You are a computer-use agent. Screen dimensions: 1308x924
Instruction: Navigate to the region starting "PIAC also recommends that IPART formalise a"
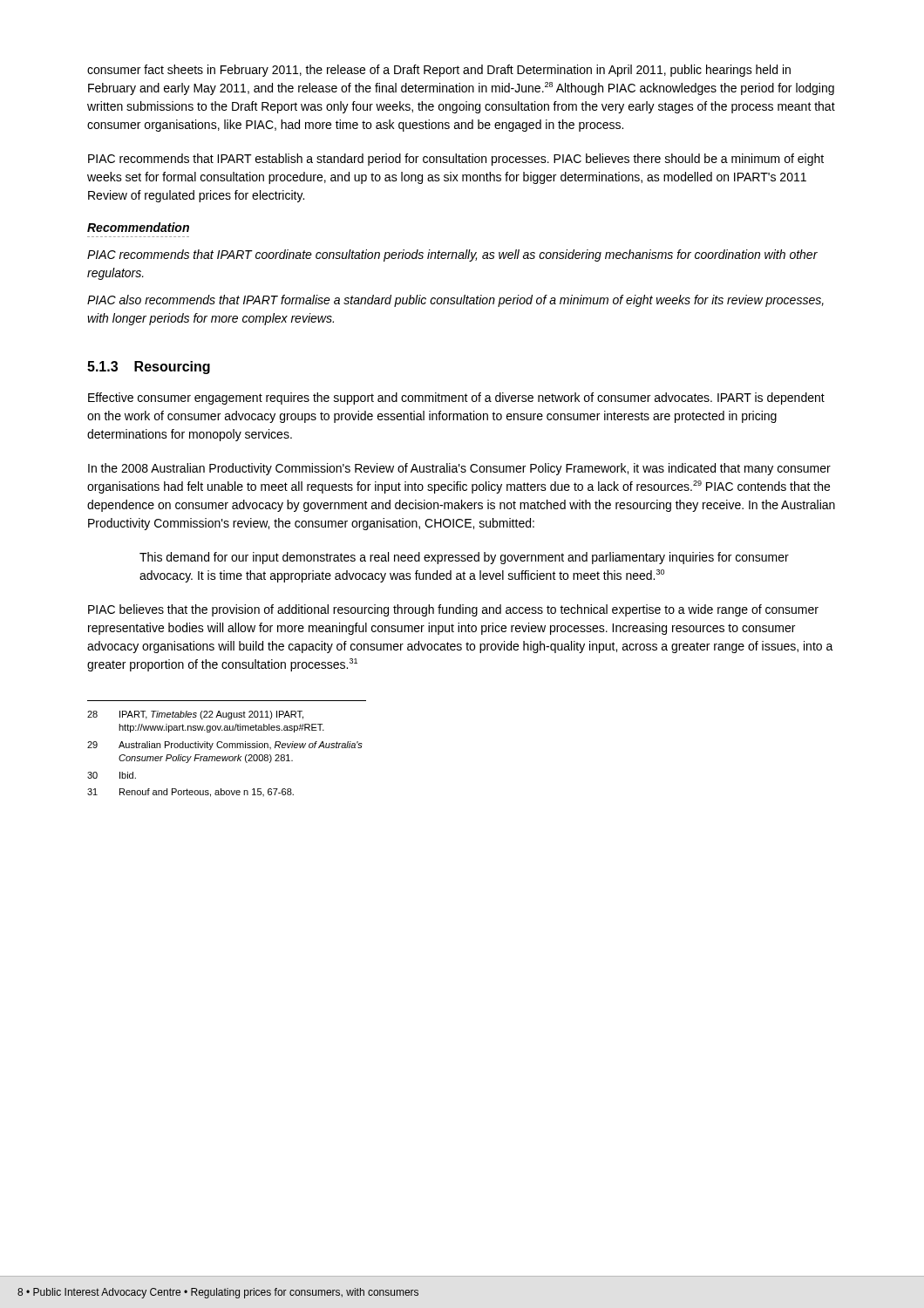pyautogui.click(x=456, y=309)
